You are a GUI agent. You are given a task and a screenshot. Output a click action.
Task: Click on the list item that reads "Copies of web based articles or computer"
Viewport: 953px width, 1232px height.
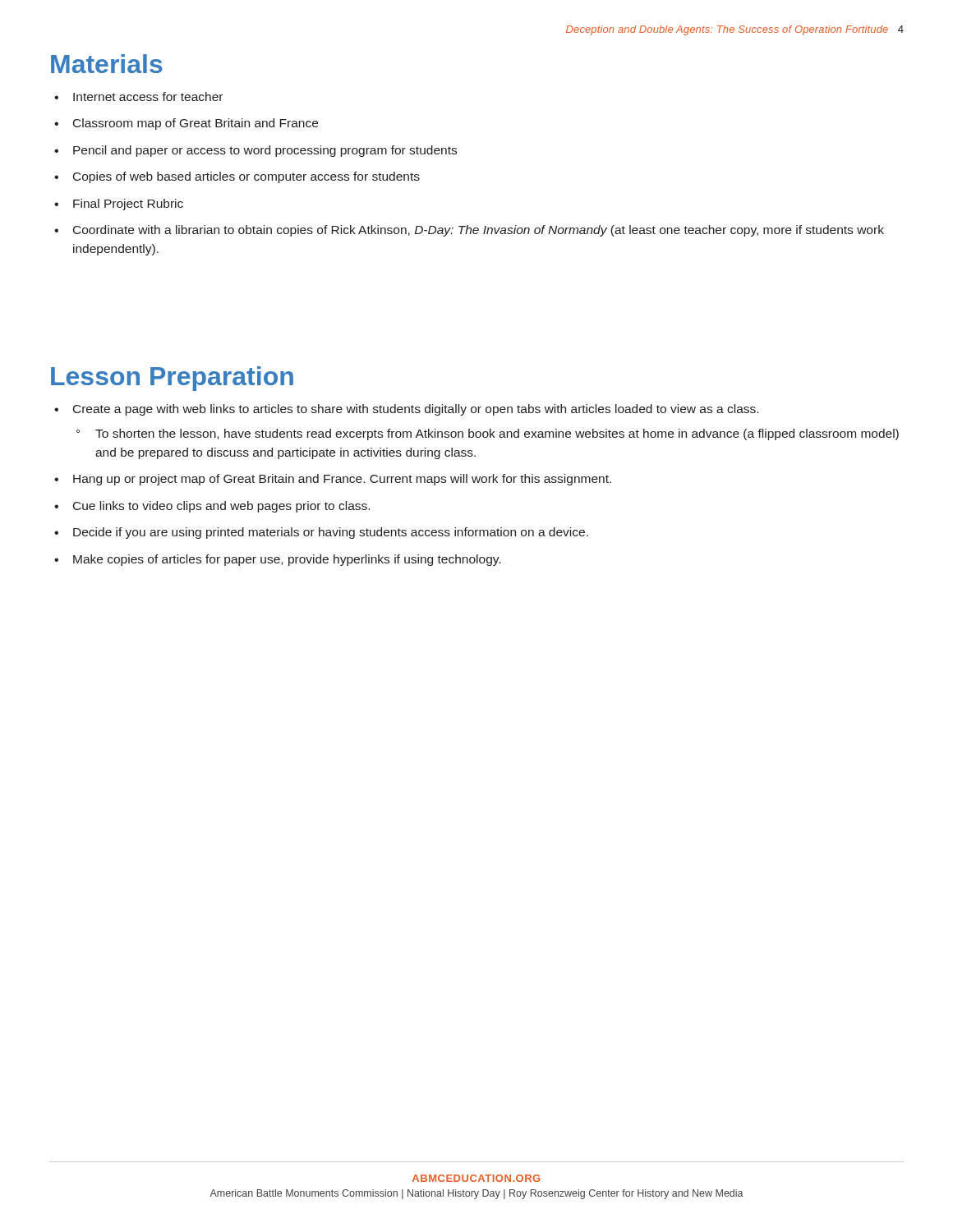tap(246, 176)
